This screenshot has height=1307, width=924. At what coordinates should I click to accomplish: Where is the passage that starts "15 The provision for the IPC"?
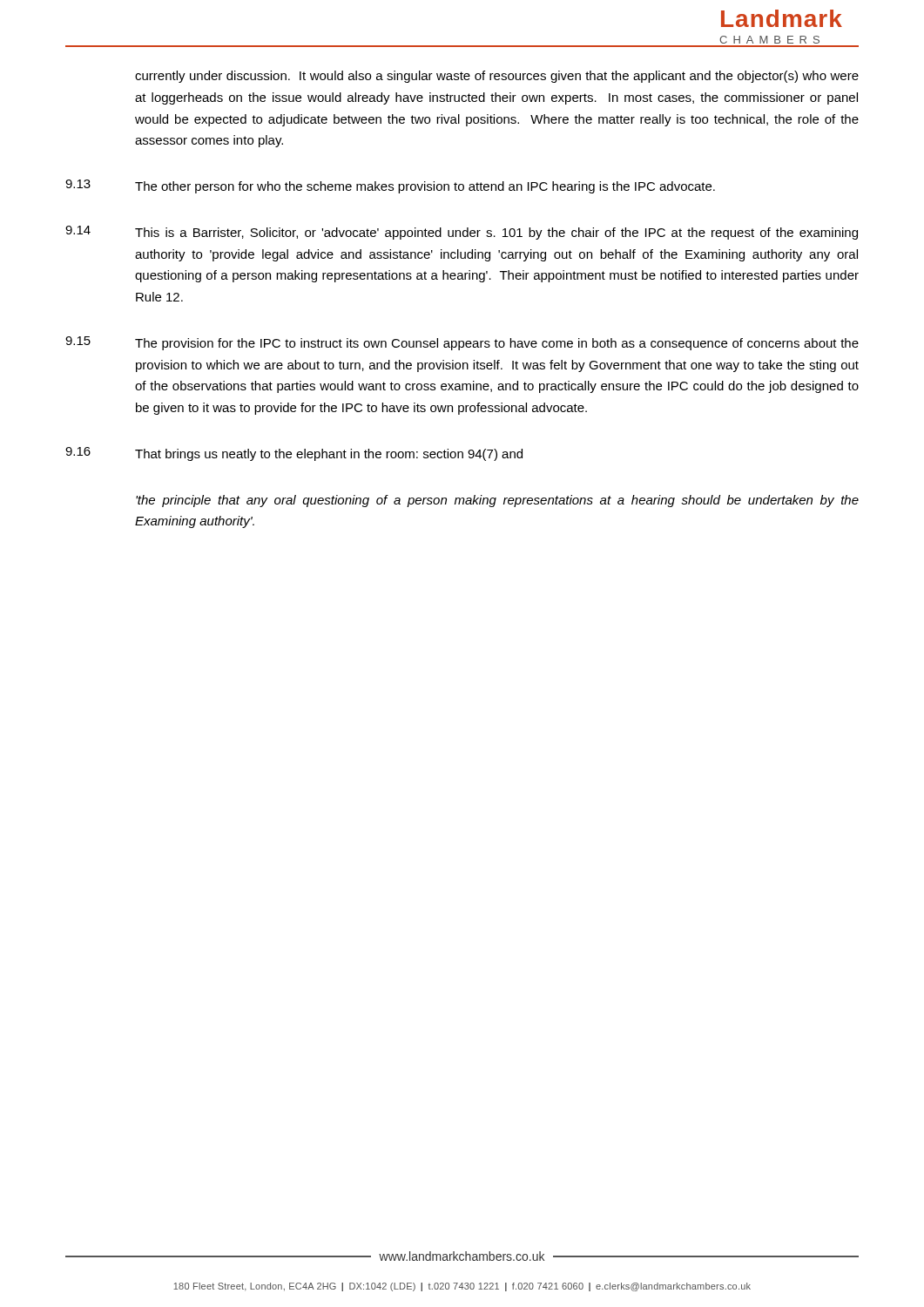(462, 376)
